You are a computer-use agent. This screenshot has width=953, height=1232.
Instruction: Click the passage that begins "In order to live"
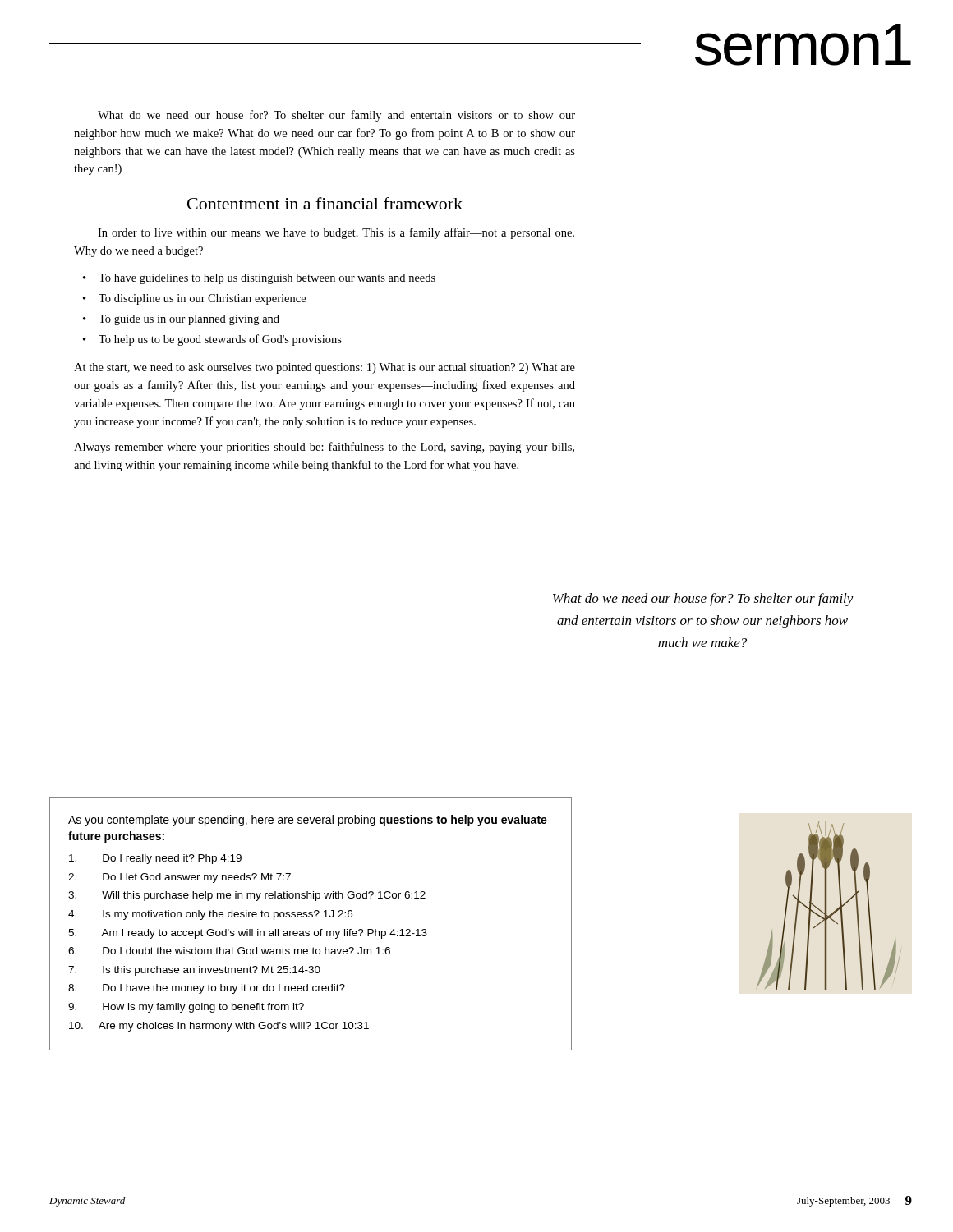tap(324, 242)
